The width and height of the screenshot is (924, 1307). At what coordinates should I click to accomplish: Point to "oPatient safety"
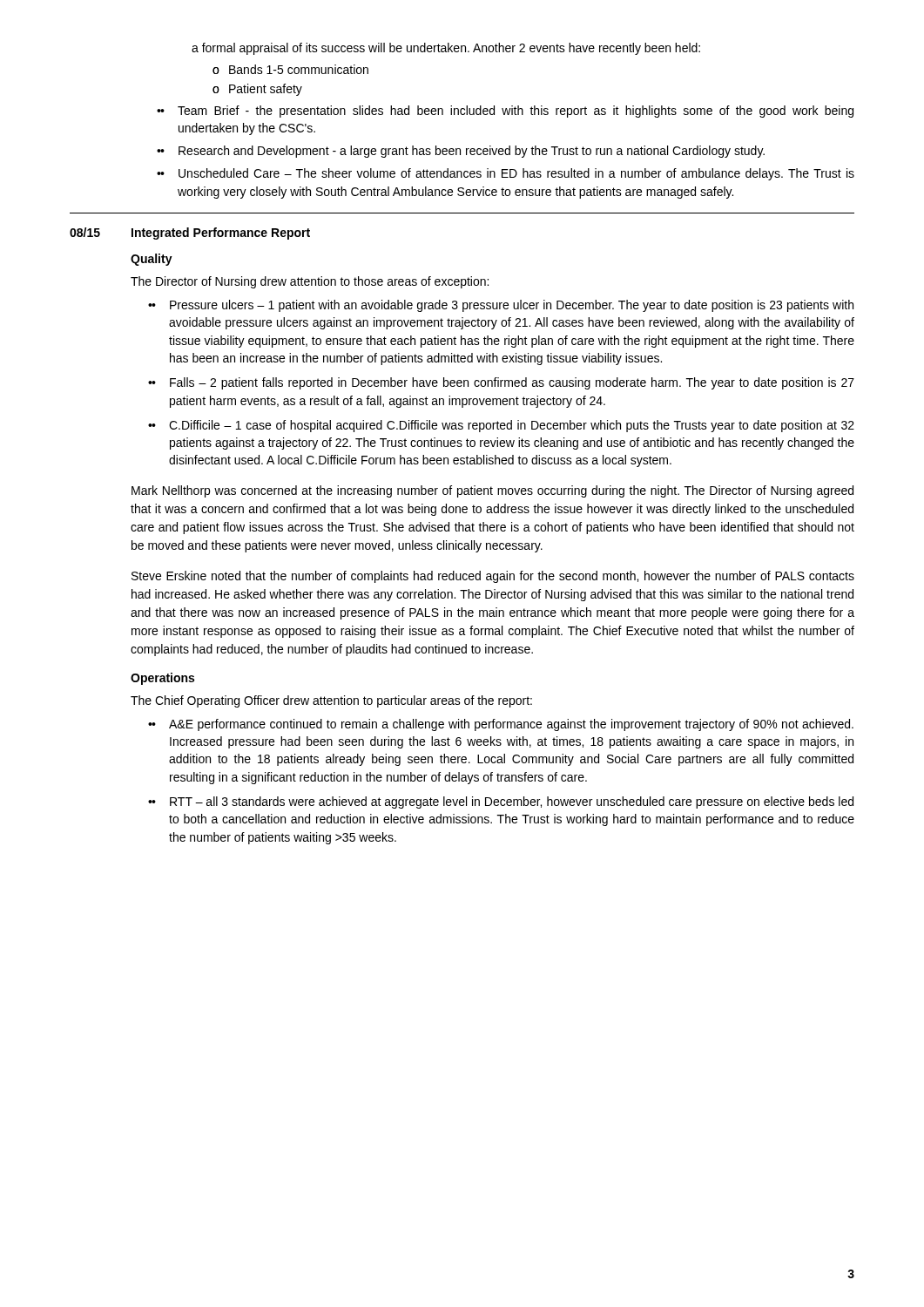click(257, 89)
